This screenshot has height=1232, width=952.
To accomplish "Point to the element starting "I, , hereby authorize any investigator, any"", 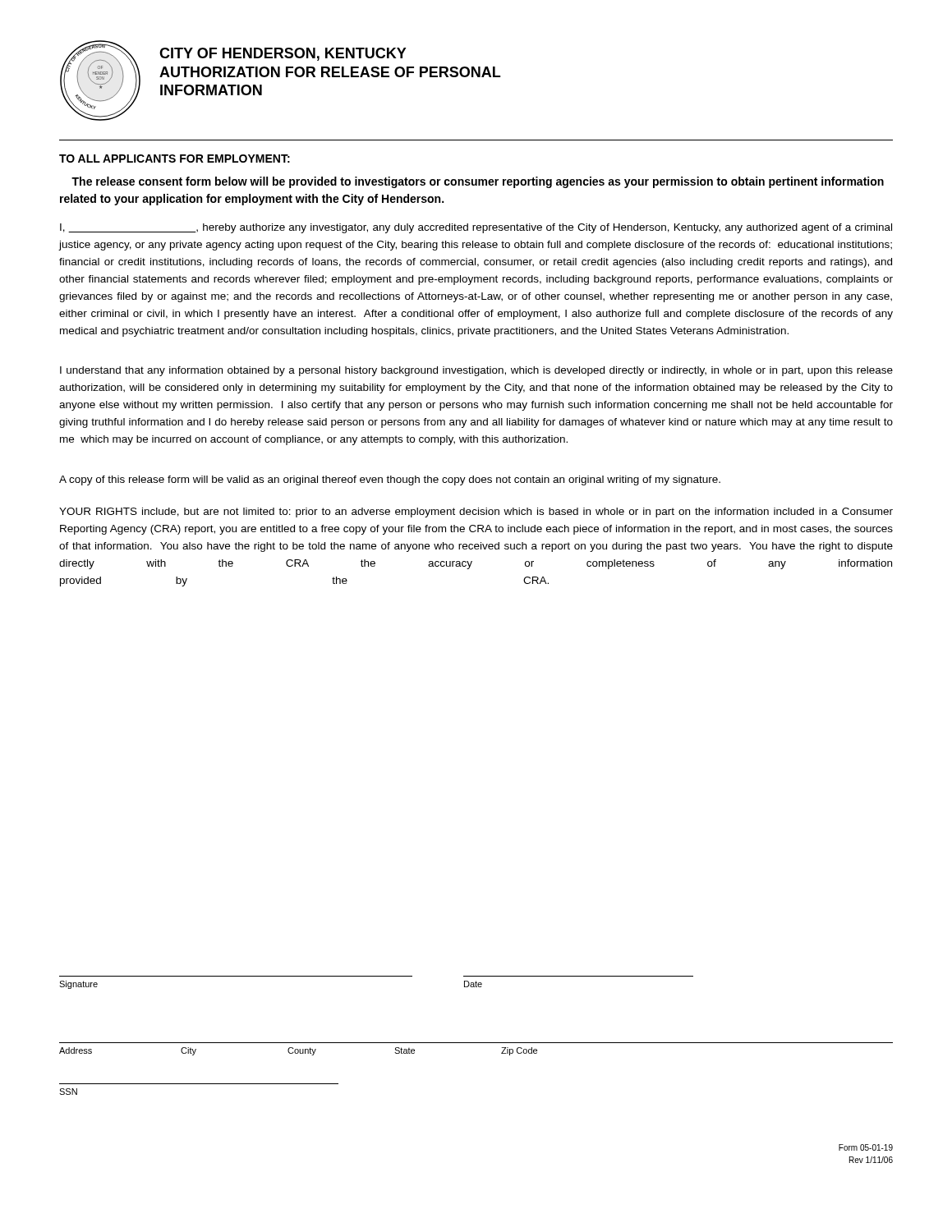I will click(476, 279).
